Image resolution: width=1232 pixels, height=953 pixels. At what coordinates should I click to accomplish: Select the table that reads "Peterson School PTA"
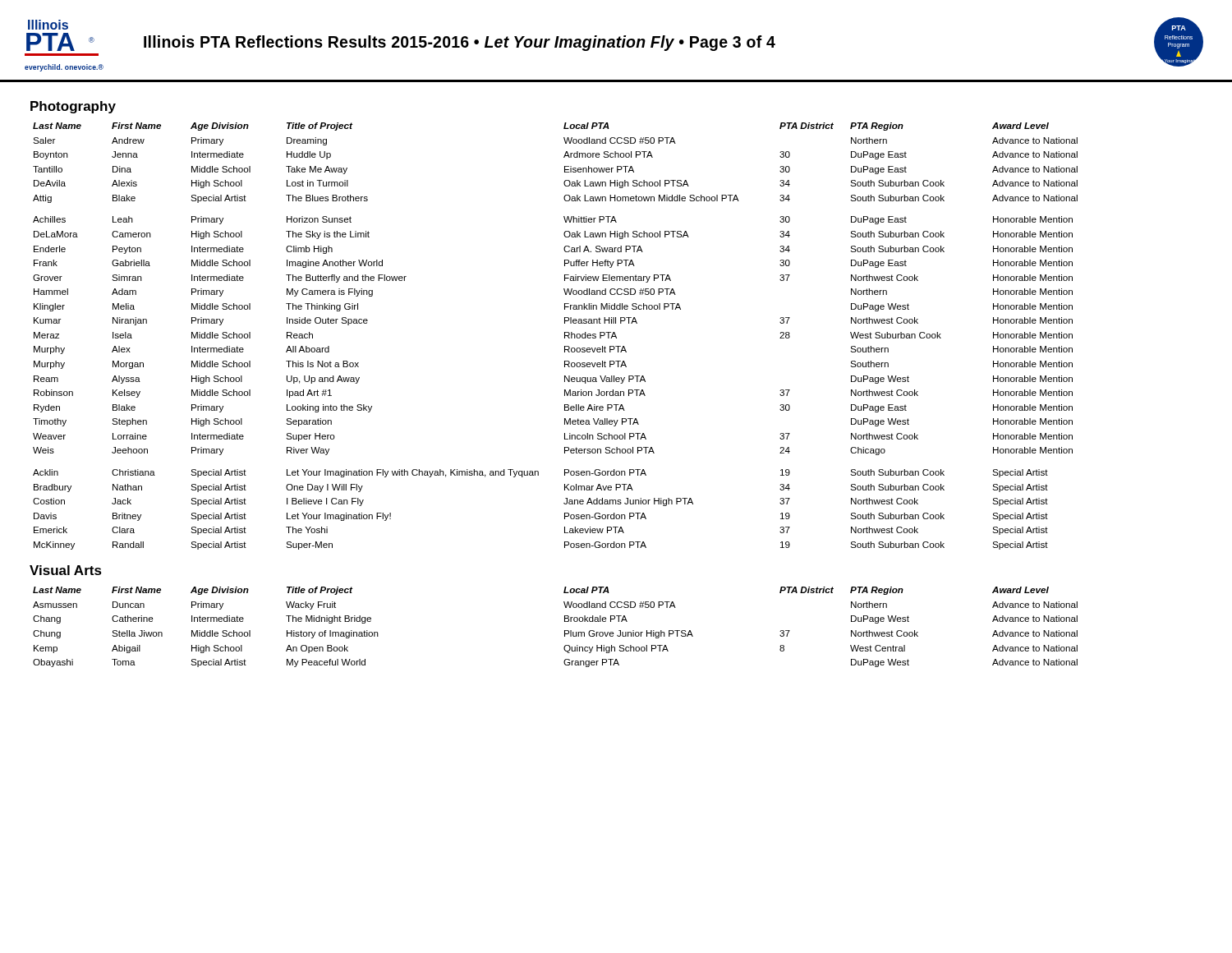click(x=616, y=335)
